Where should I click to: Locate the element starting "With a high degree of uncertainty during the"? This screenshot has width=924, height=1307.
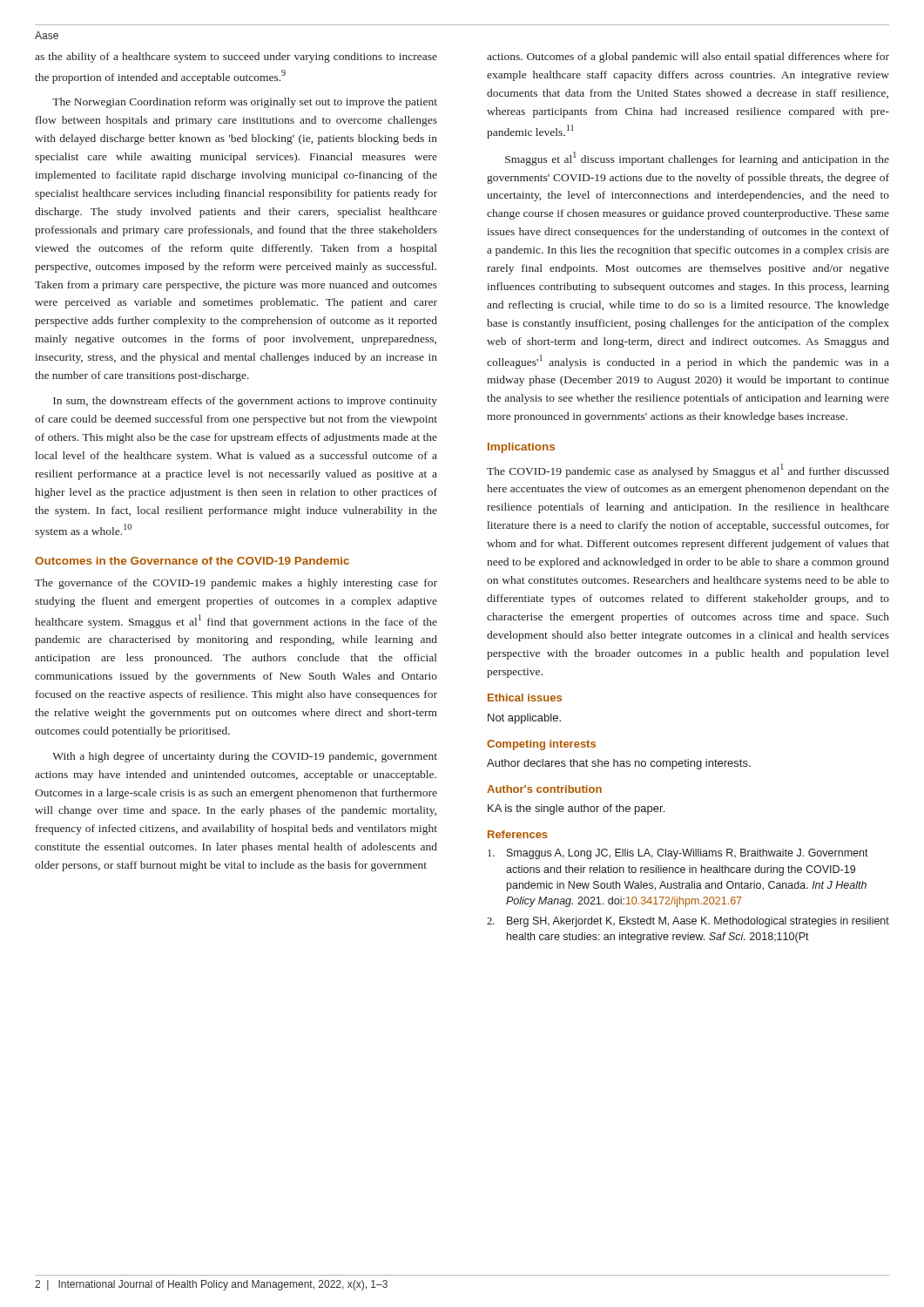point(236,811)
